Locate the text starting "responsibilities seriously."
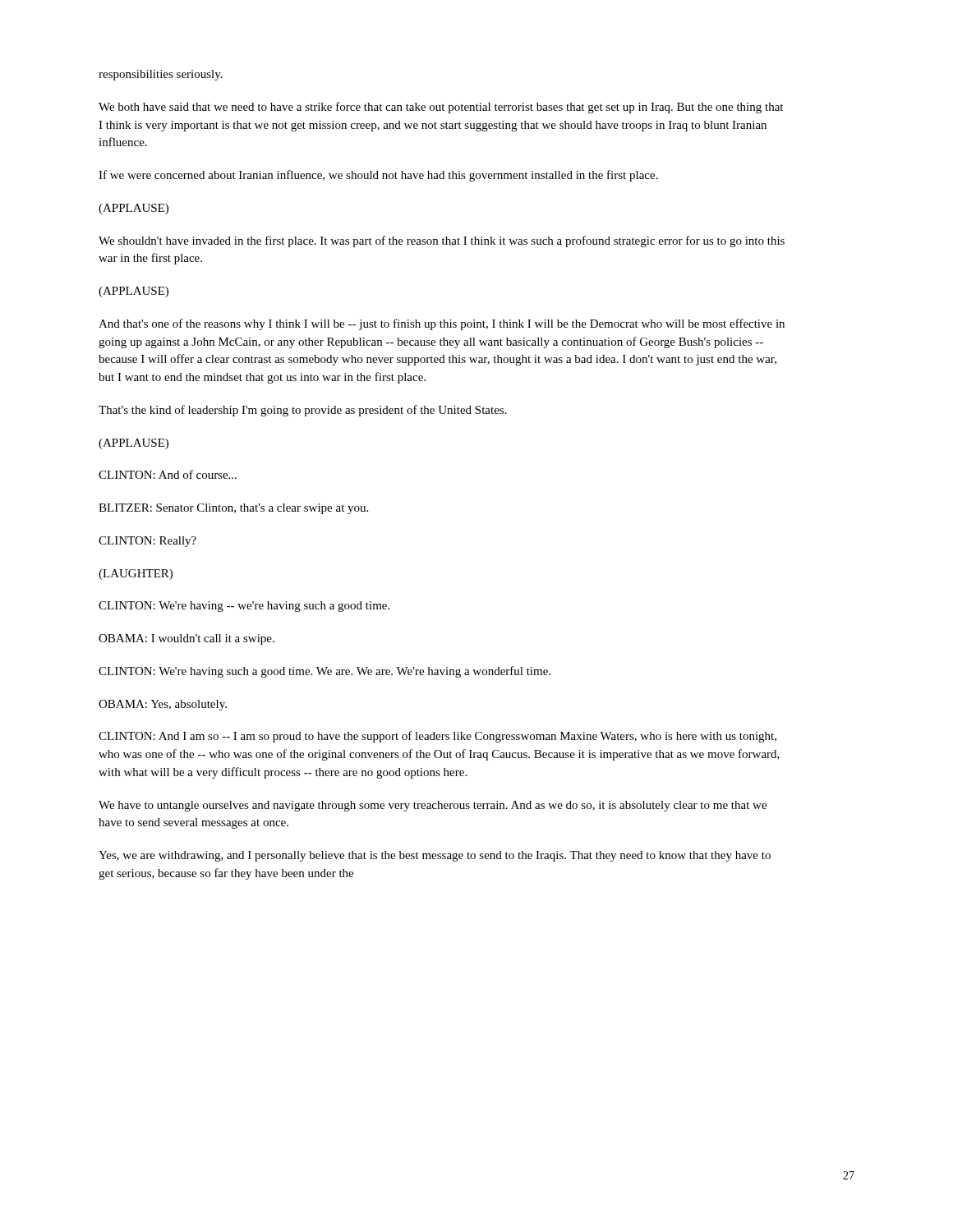The height and width of the screenshot is (1232, 953). pos(161,74)
